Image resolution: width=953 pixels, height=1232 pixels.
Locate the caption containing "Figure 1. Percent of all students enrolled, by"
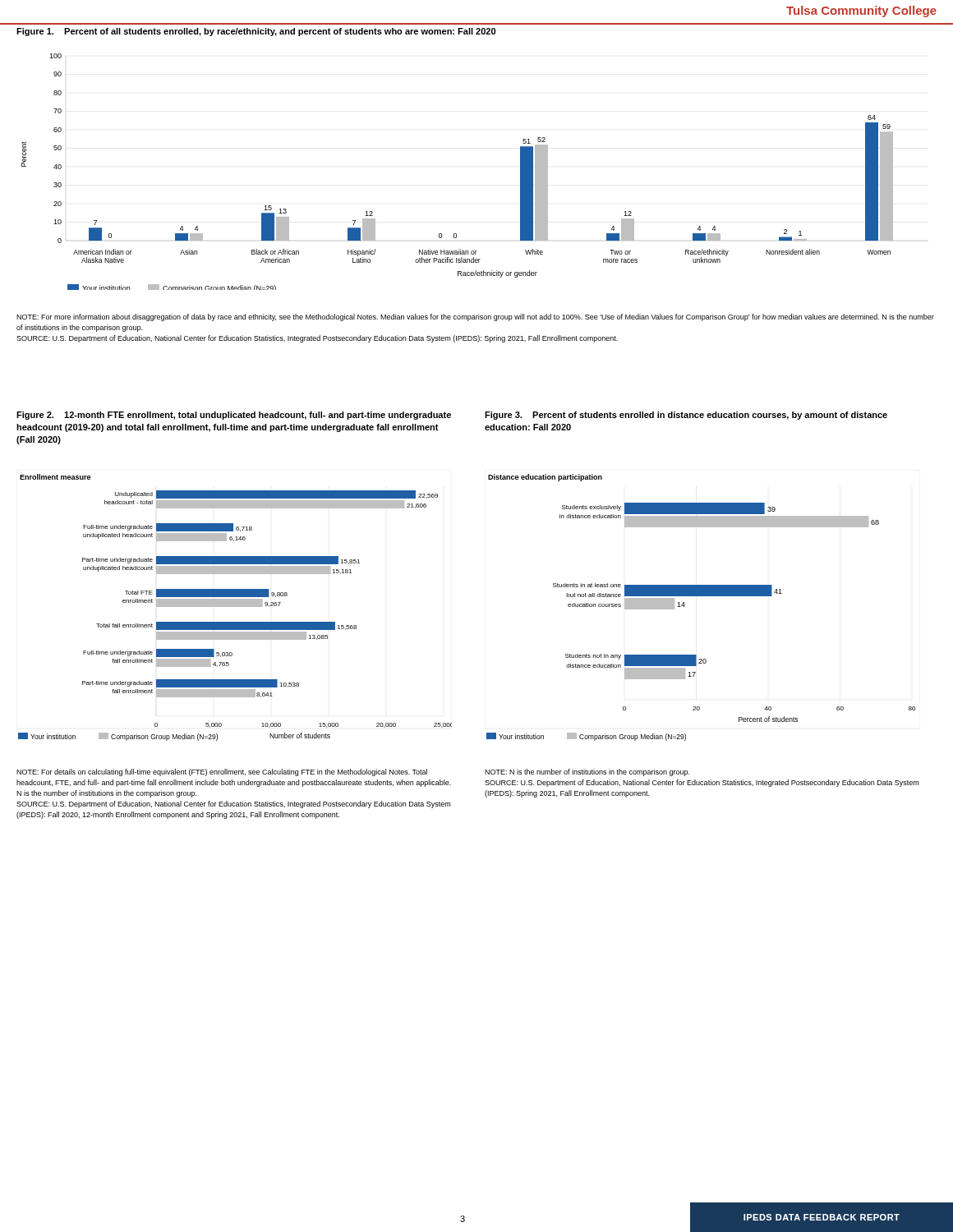pyautogui.click(x=256, y=31)
